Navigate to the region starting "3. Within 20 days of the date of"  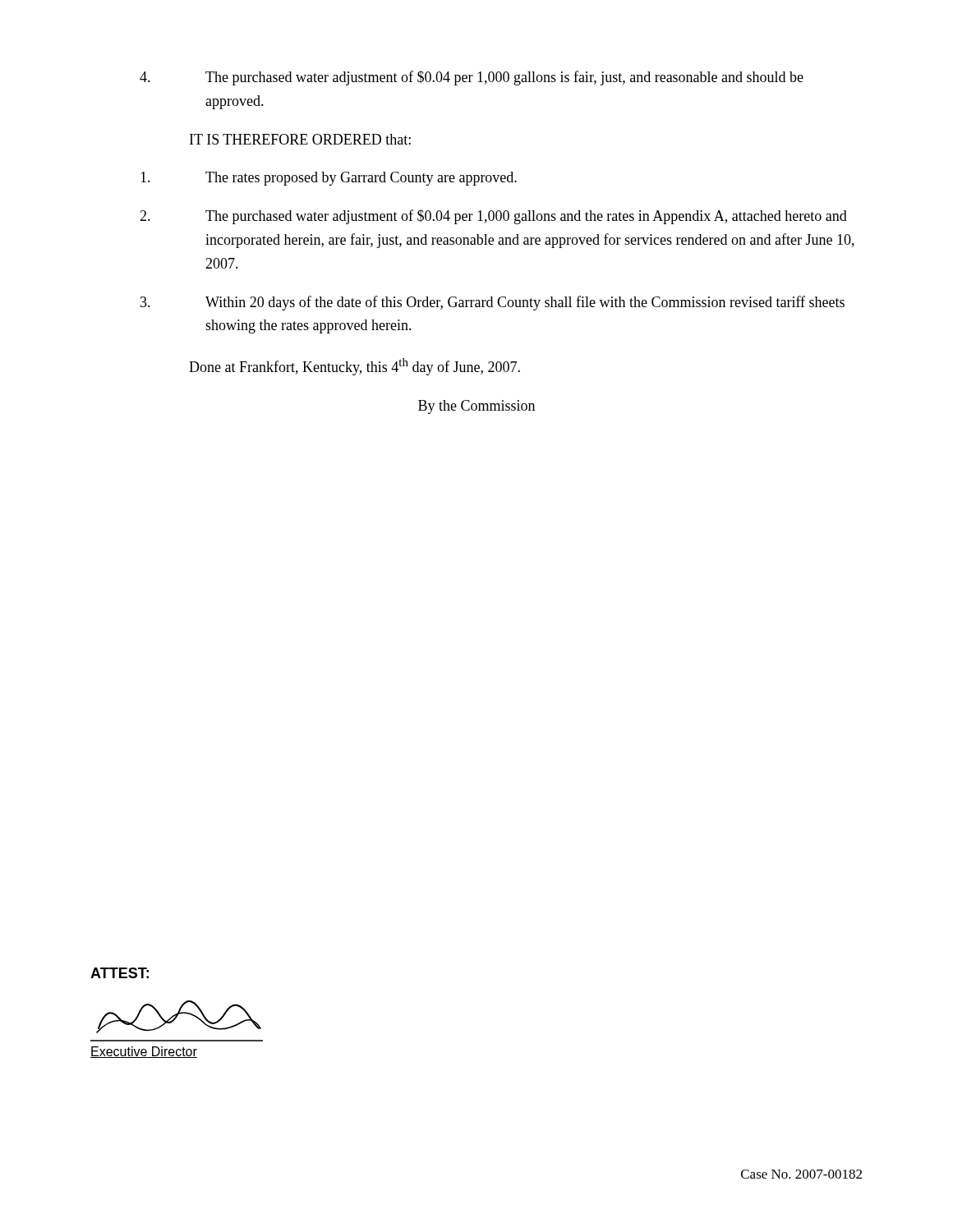(x=476, y=314)
